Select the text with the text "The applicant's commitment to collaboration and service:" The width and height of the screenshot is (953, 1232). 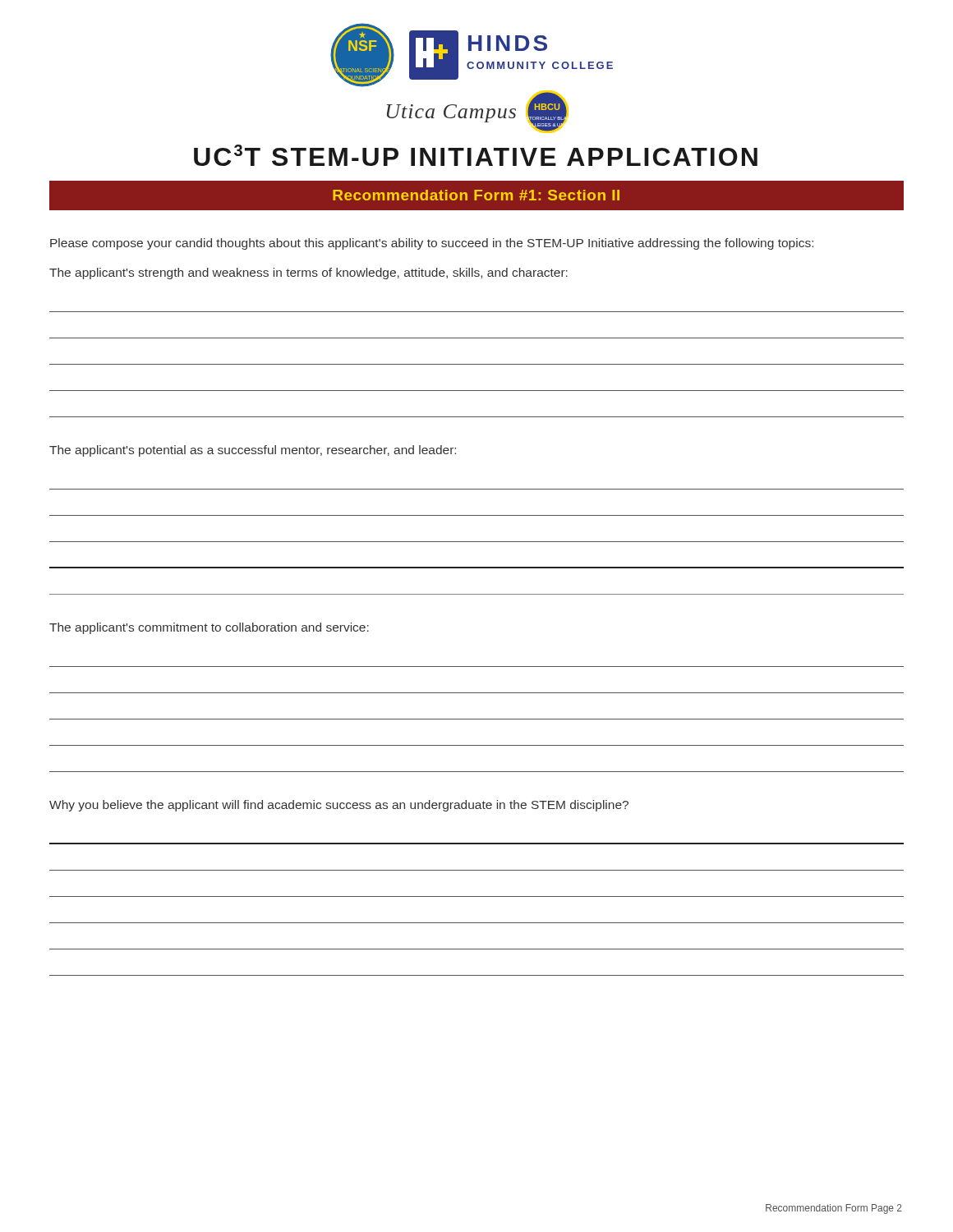(x=209, y=627)
